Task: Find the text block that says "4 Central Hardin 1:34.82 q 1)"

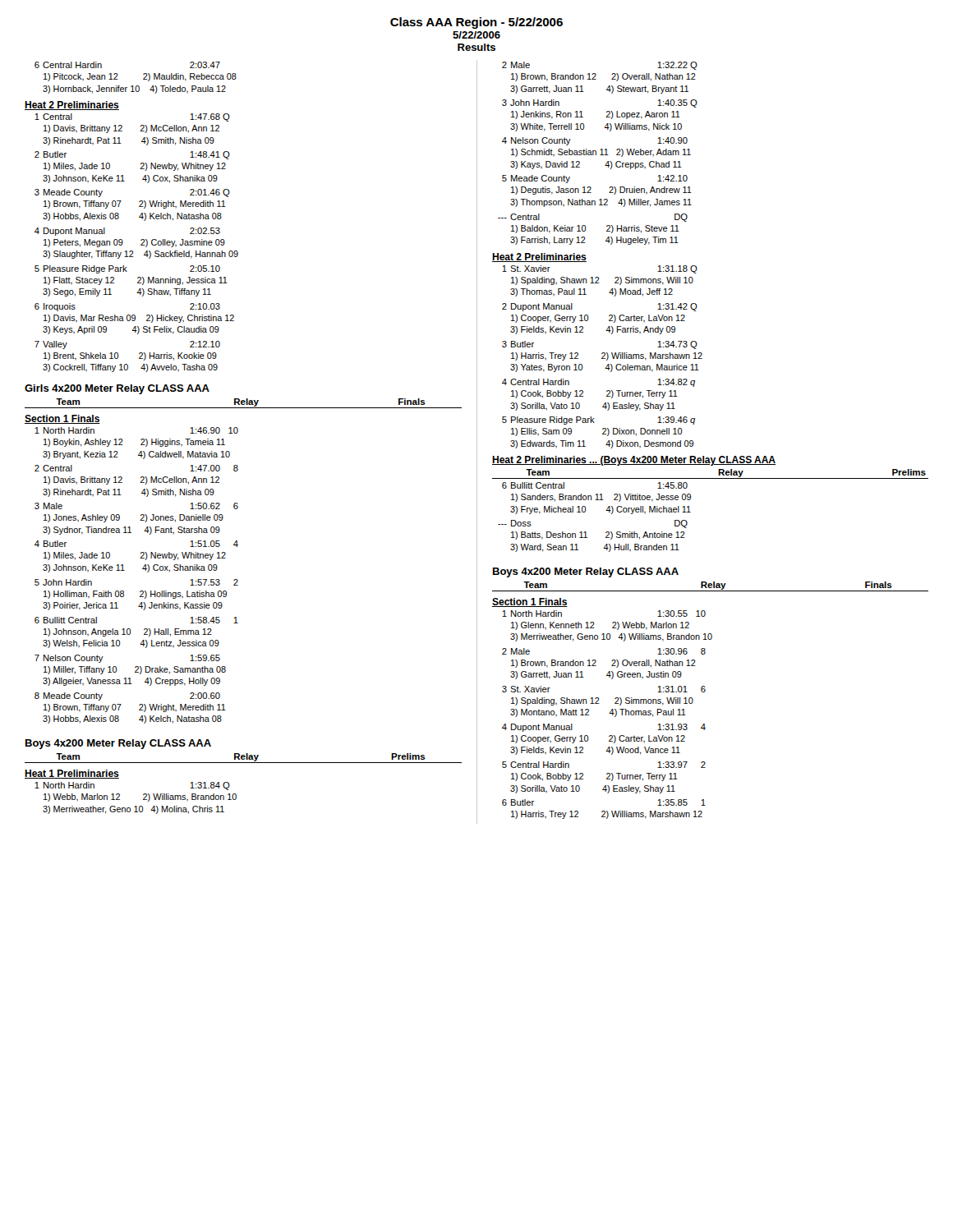Action: tap(531, 382)
